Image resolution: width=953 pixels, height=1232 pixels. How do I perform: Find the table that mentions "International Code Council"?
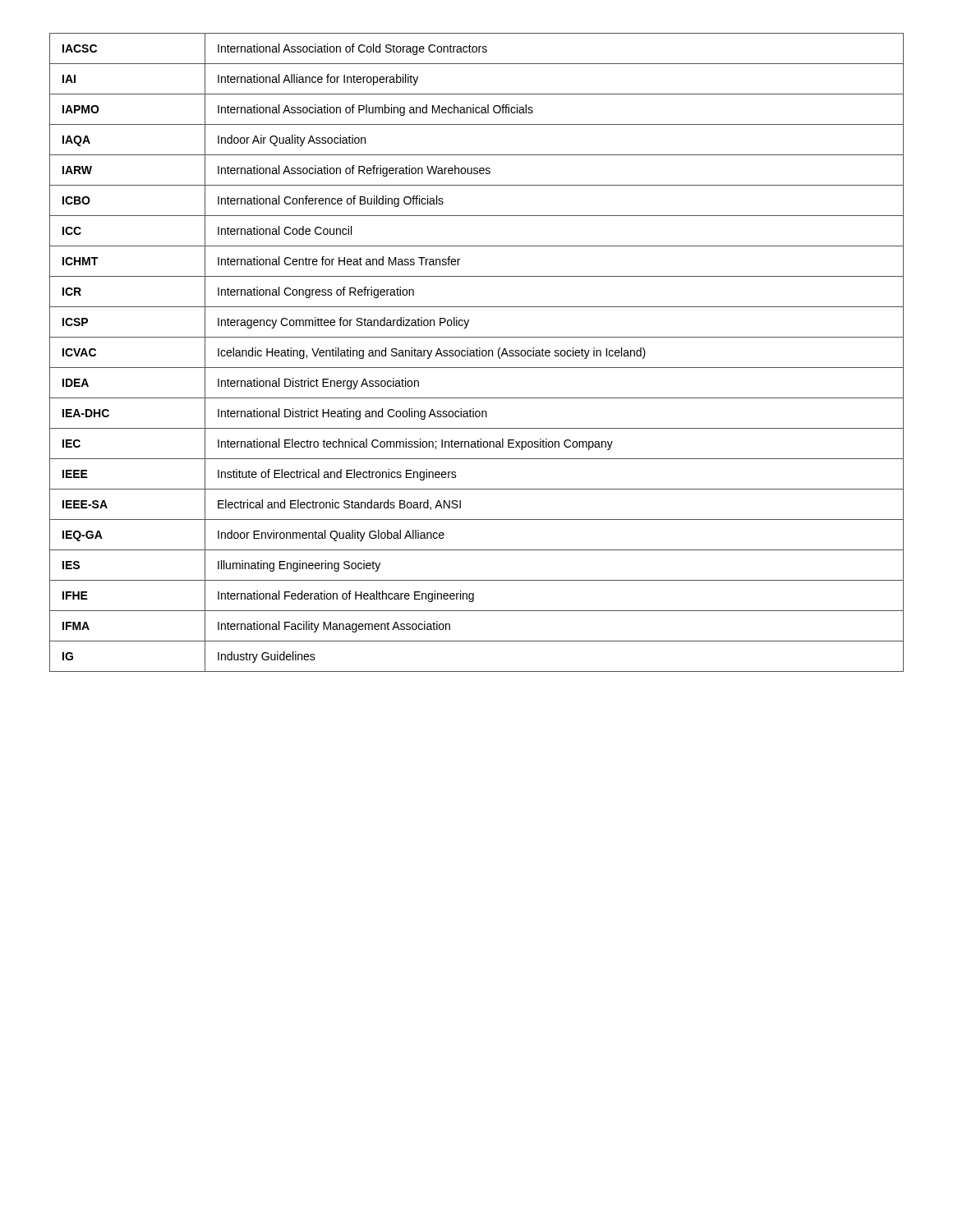[x=476, y=352]
